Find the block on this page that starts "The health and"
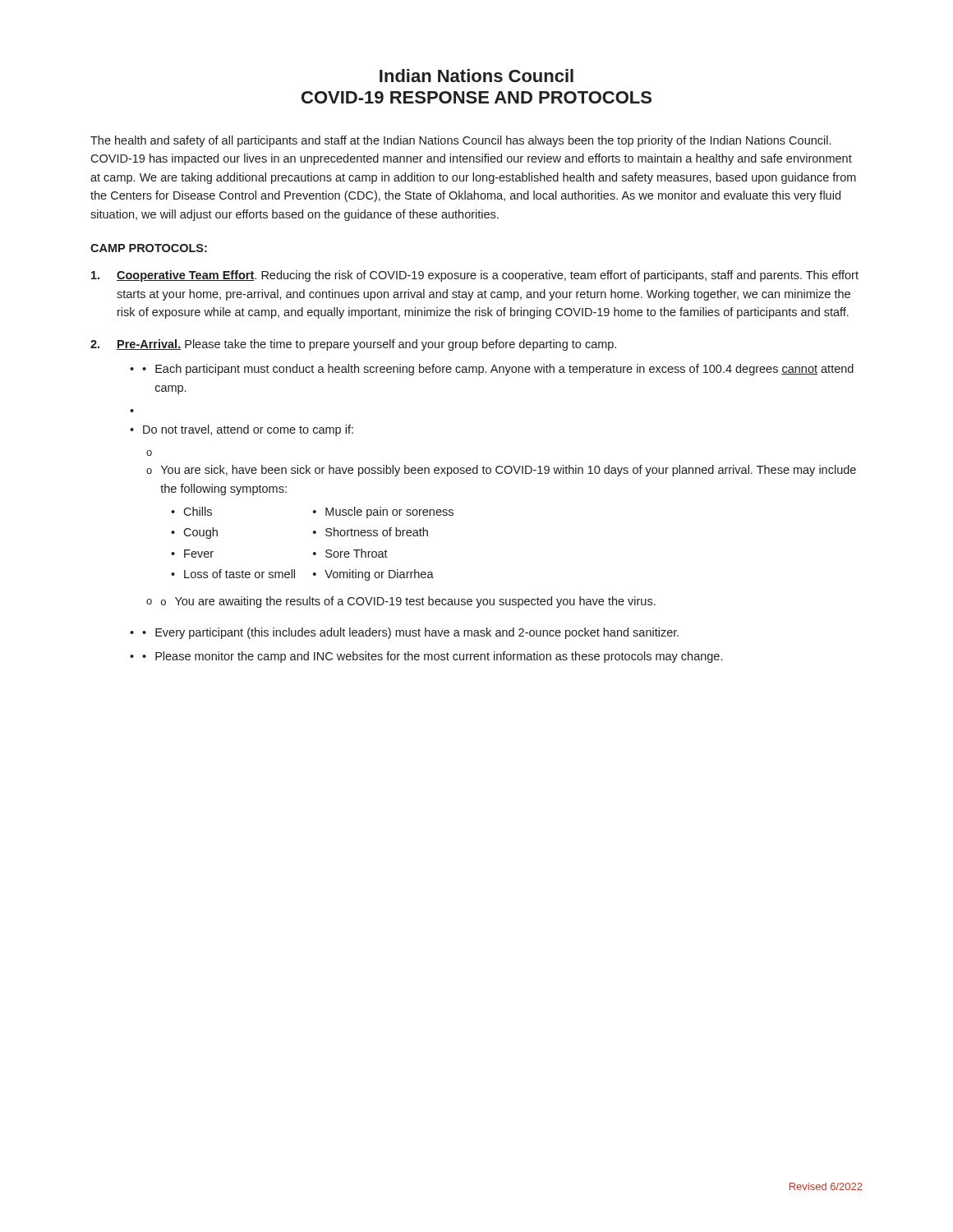The height and width of the screenshot is (1232, 953). pos(473,177)
